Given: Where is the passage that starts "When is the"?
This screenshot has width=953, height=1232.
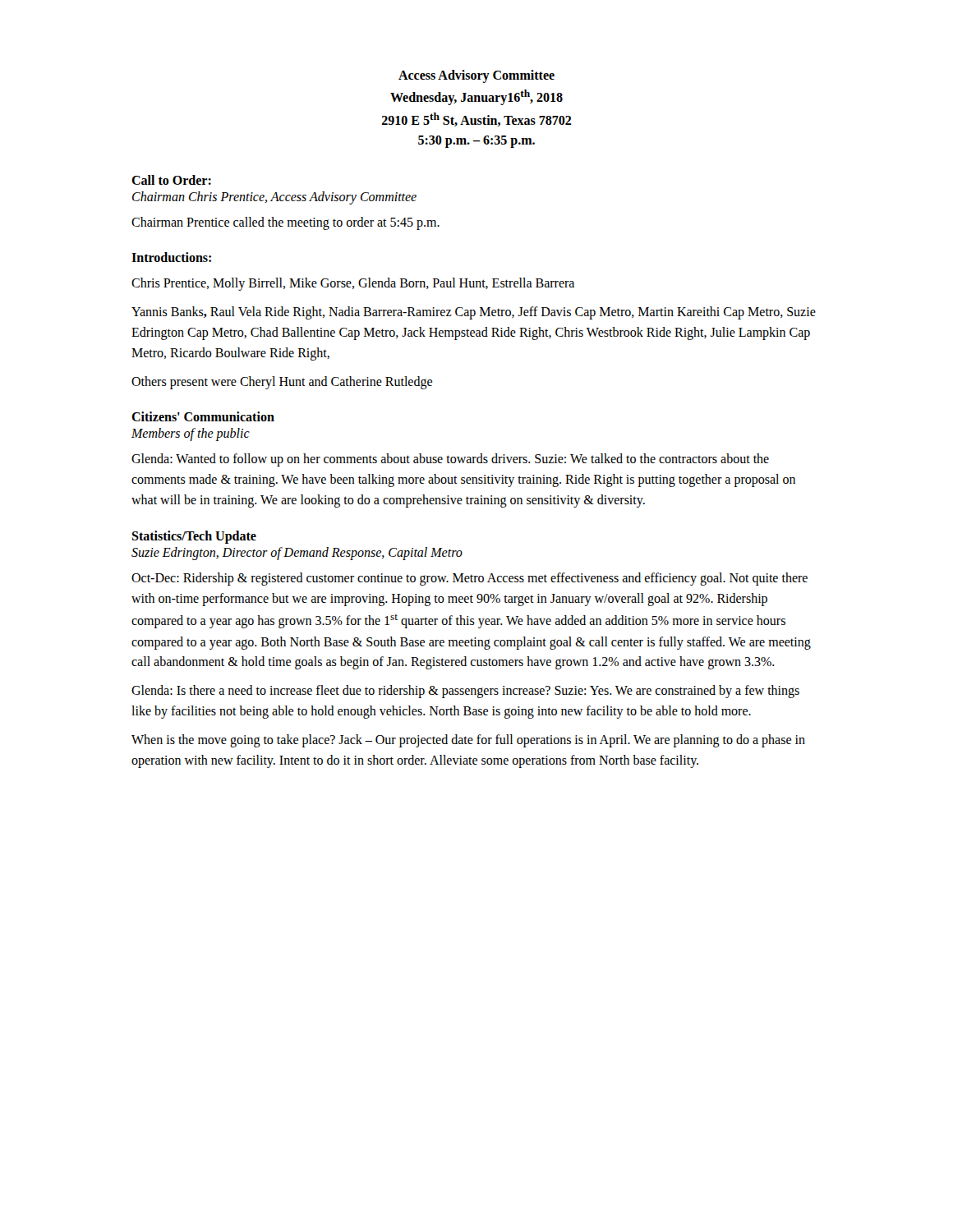Looking at the screenshot, I should (x=468, y=750).
